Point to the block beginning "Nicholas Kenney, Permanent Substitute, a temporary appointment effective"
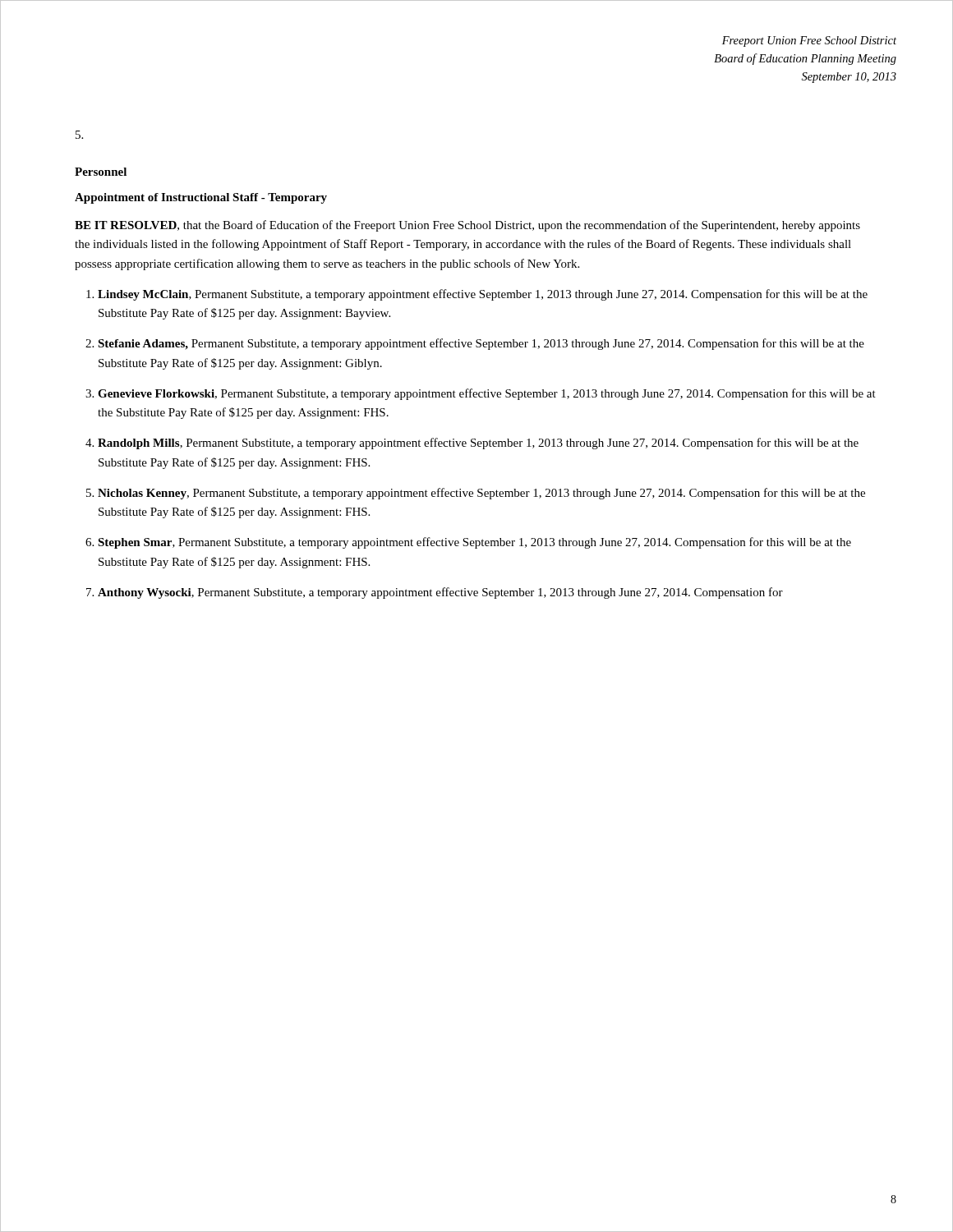The image size is (953, 1232). click(x=482, y=502)
